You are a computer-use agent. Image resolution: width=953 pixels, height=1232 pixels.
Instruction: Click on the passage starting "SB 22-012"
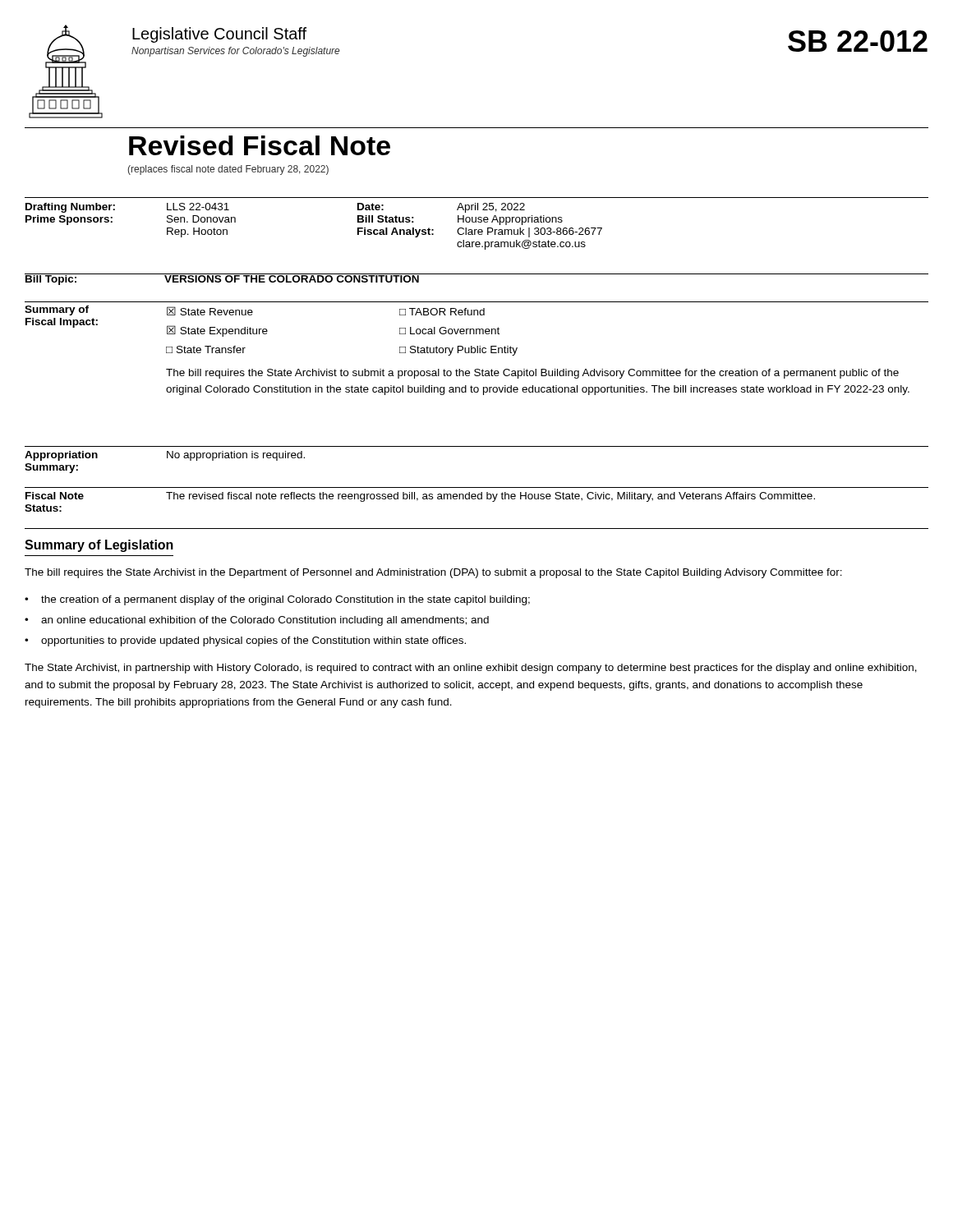coord(858,41)
